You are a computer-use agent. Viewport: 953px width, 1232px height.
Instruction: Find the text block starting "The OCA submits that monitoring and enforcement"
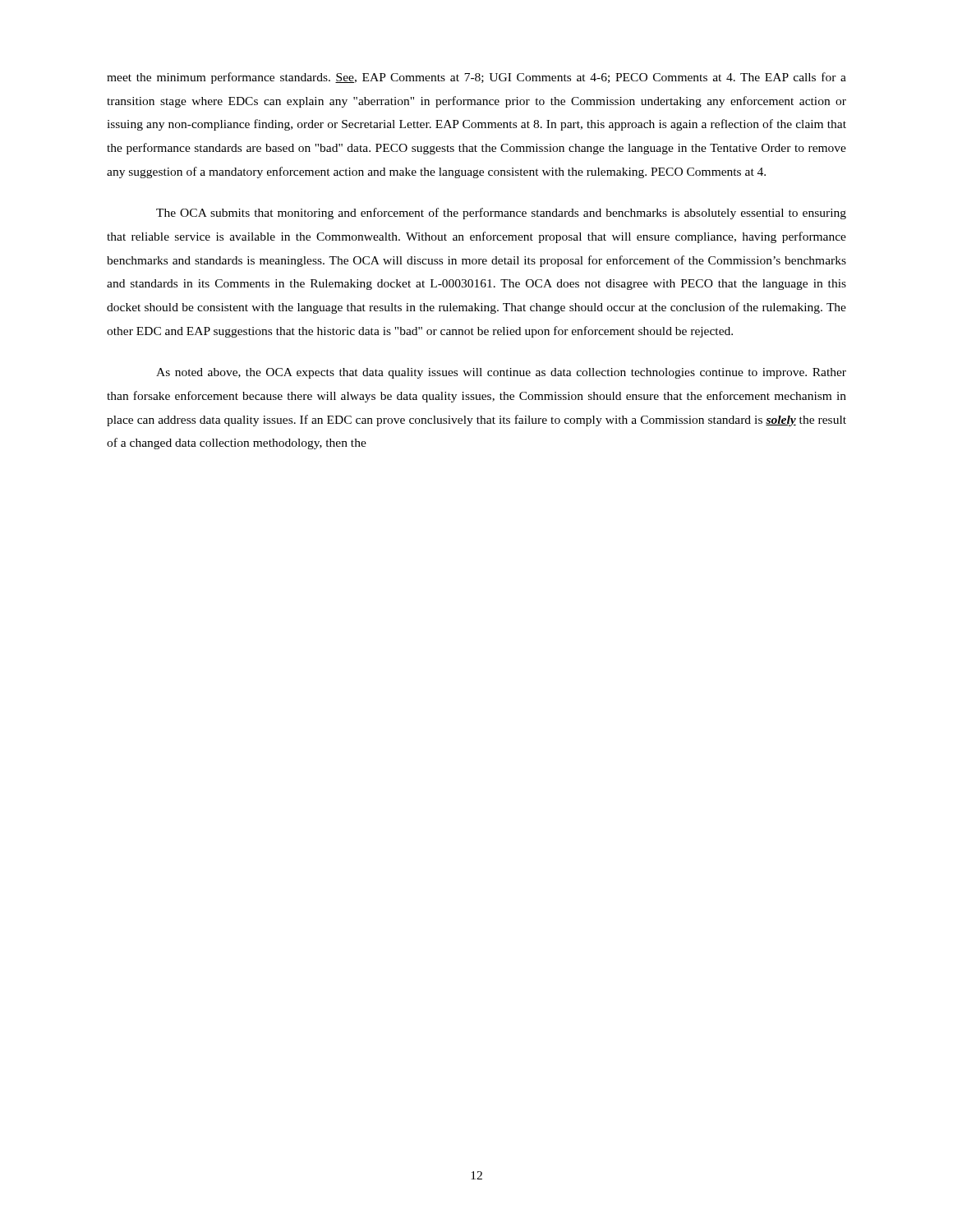[x=476, y=271]
